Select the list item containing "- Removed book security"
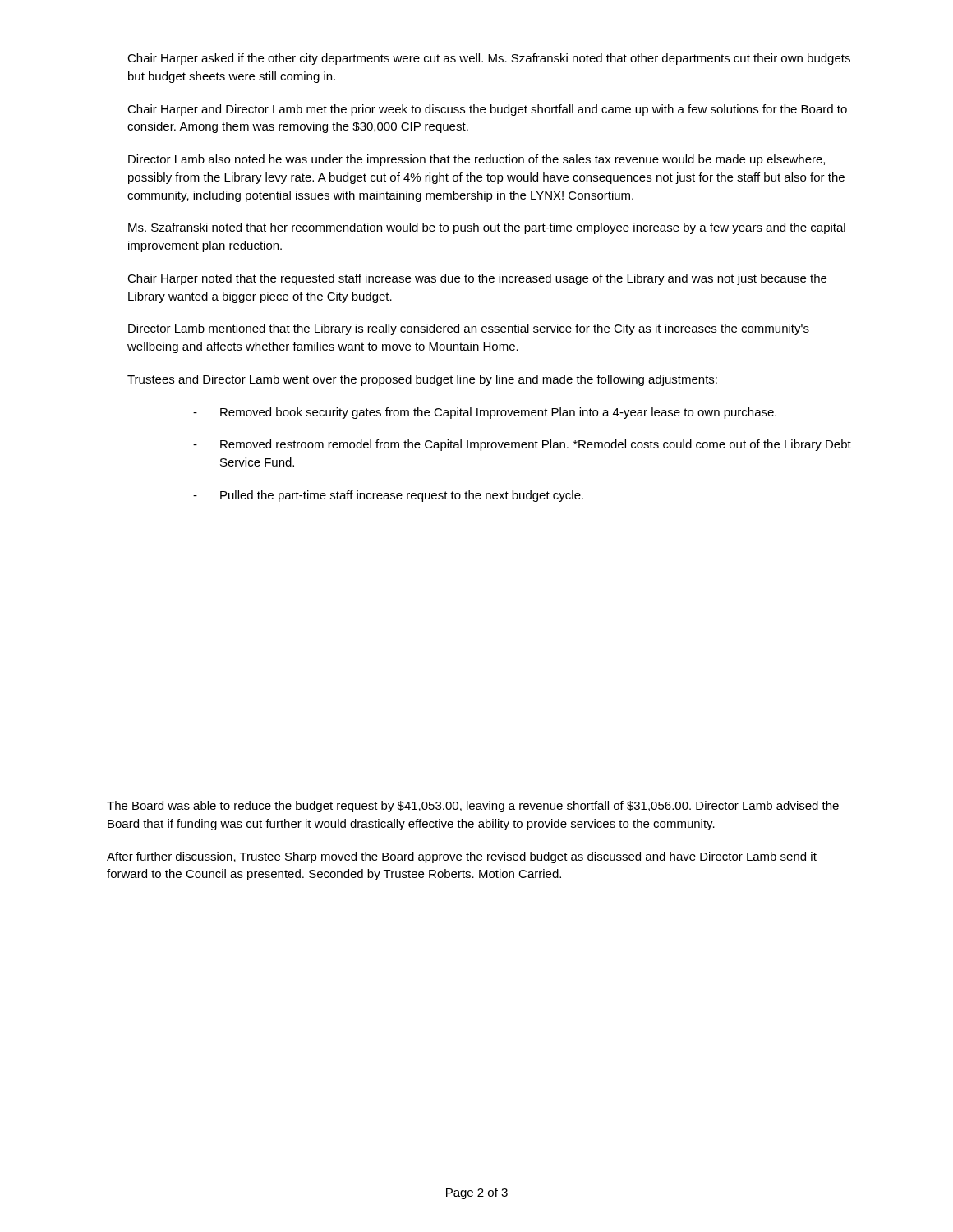The height and width of the screenshot is (1232, 953). pos(485,412)
